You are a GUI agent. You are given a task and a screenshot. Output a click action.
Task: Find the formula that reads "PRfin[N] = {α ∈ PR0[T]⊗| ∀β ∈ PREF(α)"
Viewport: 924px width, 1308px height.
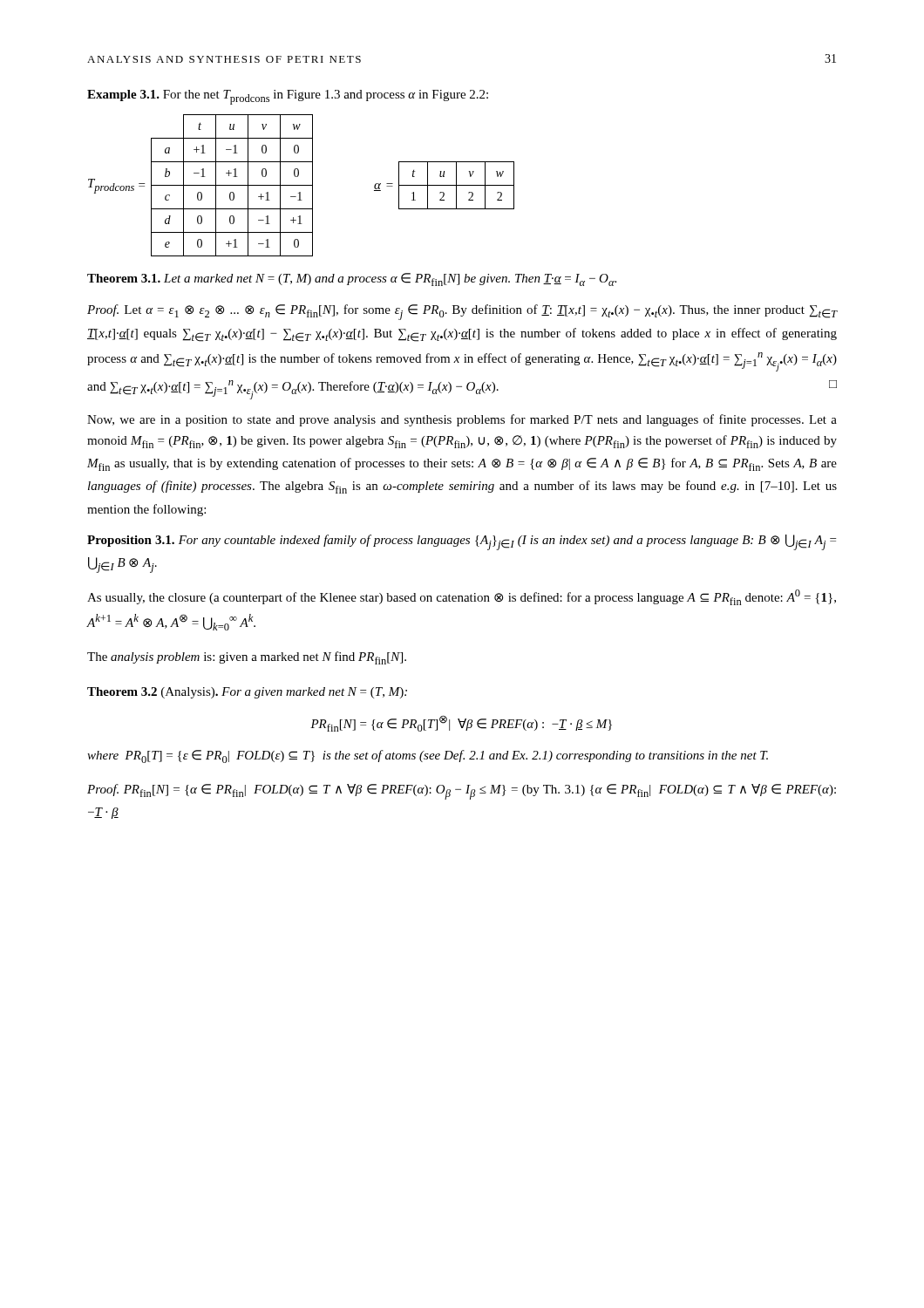coord(462,724)
